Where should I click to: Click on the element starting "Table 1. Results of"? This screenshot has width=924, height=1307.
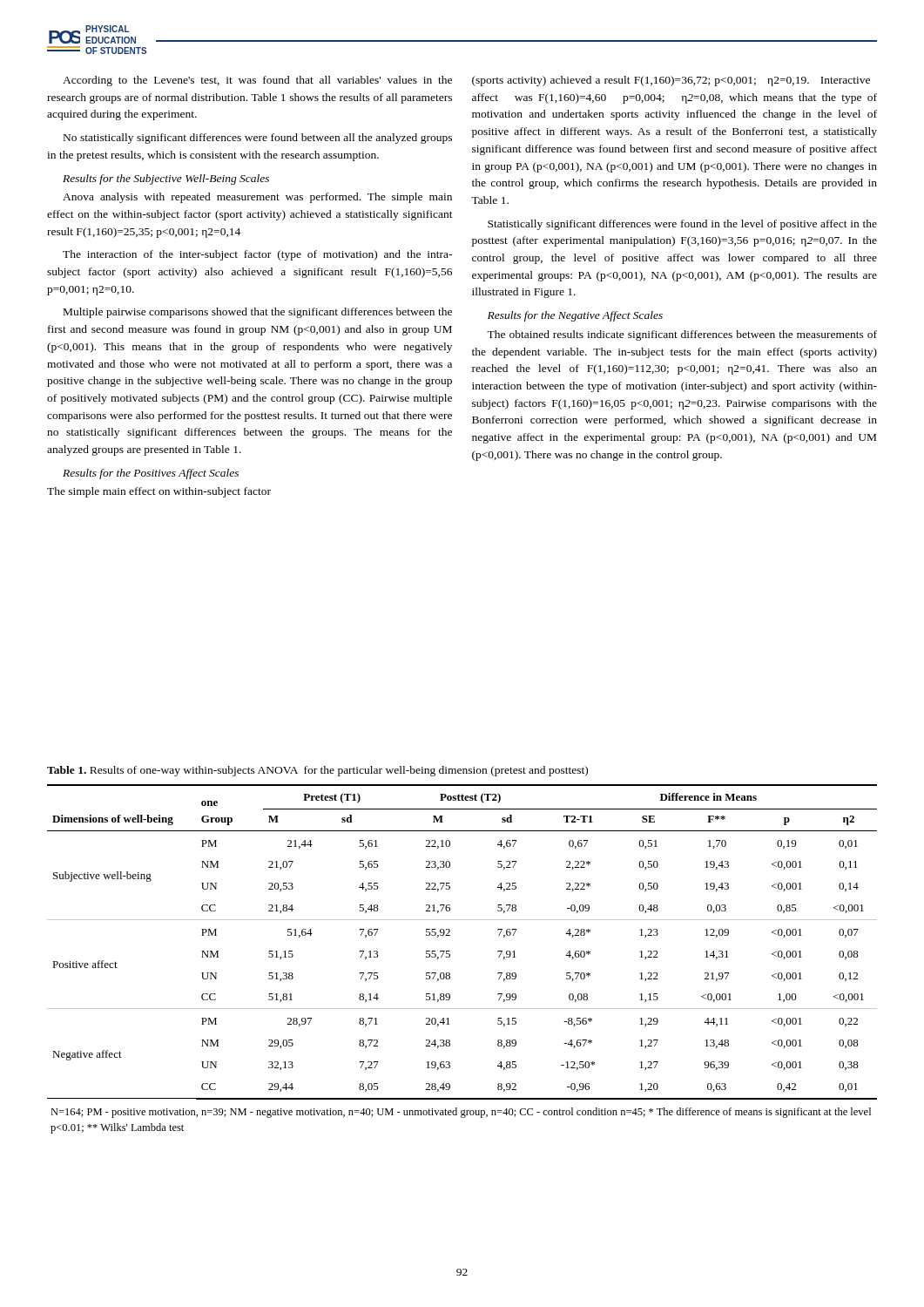[318, 770]
